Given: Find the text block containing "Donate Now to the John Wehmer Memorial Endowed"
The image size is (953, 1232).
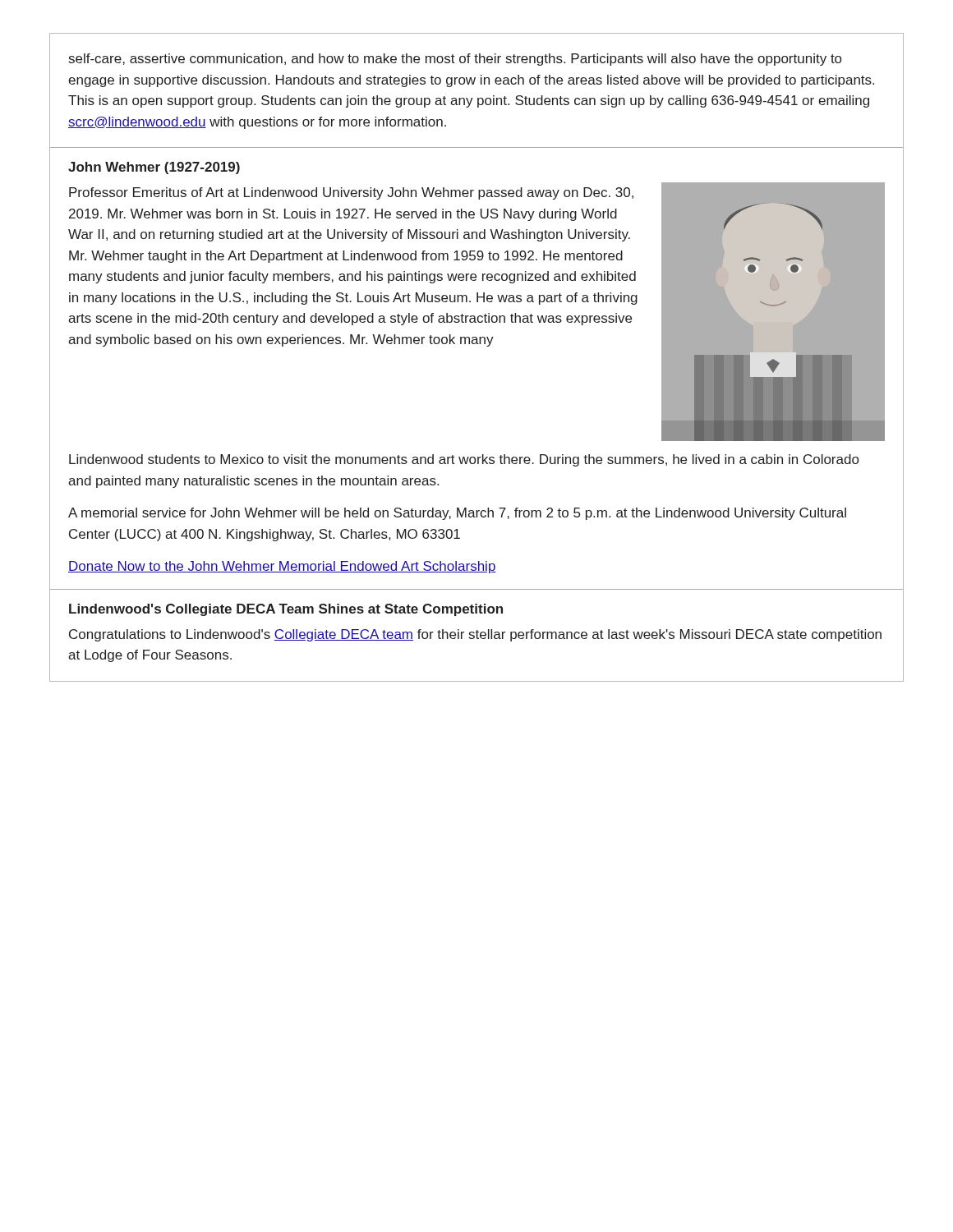Looking at the screenshot, I should pyautogui.click(x=282, y=566).
